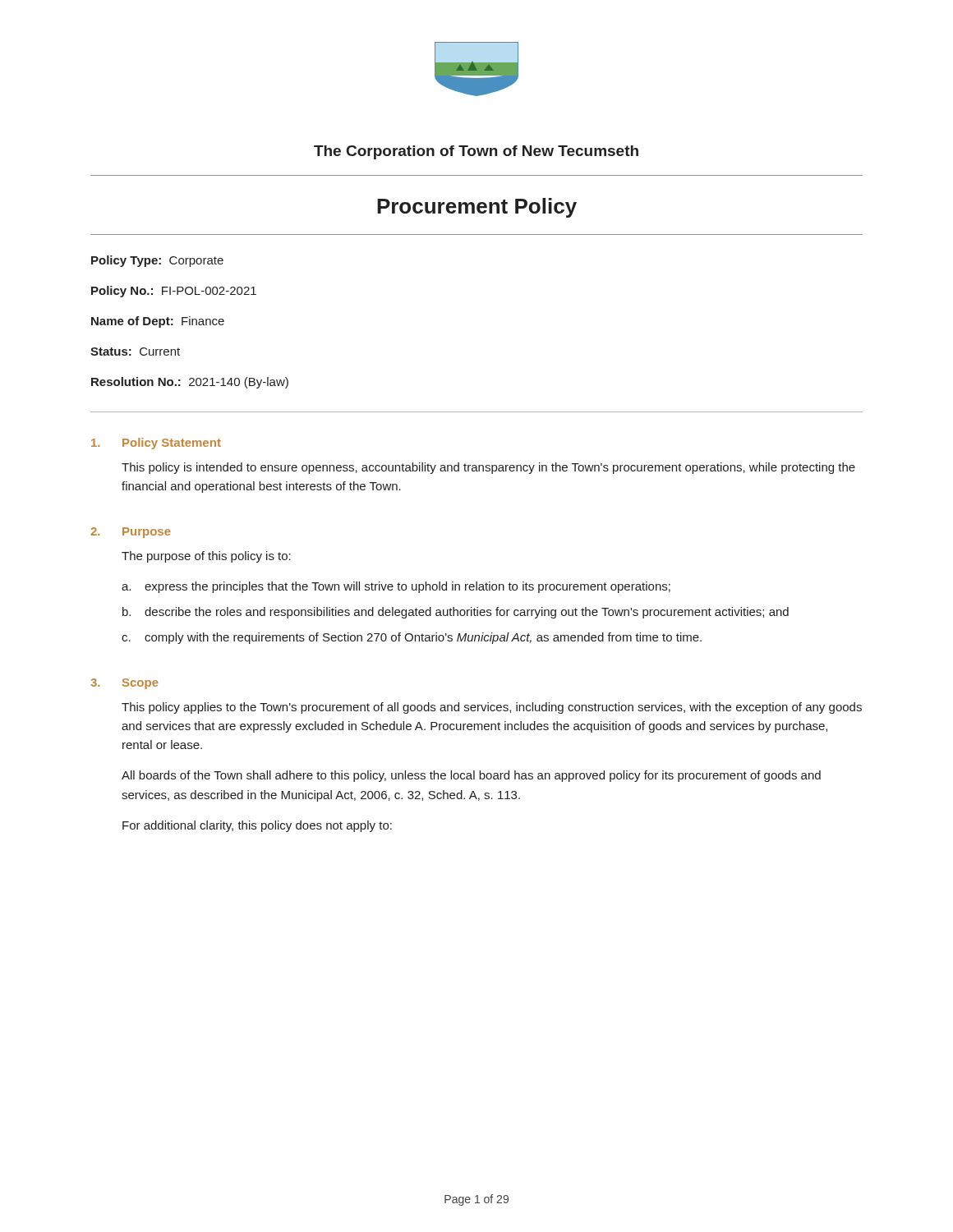The height and width of the screenshot is (1232, 953).
Task: Select the text block starting "The Corporation of Town of New Tecumseth"
Action: click(x=476, y=151)
